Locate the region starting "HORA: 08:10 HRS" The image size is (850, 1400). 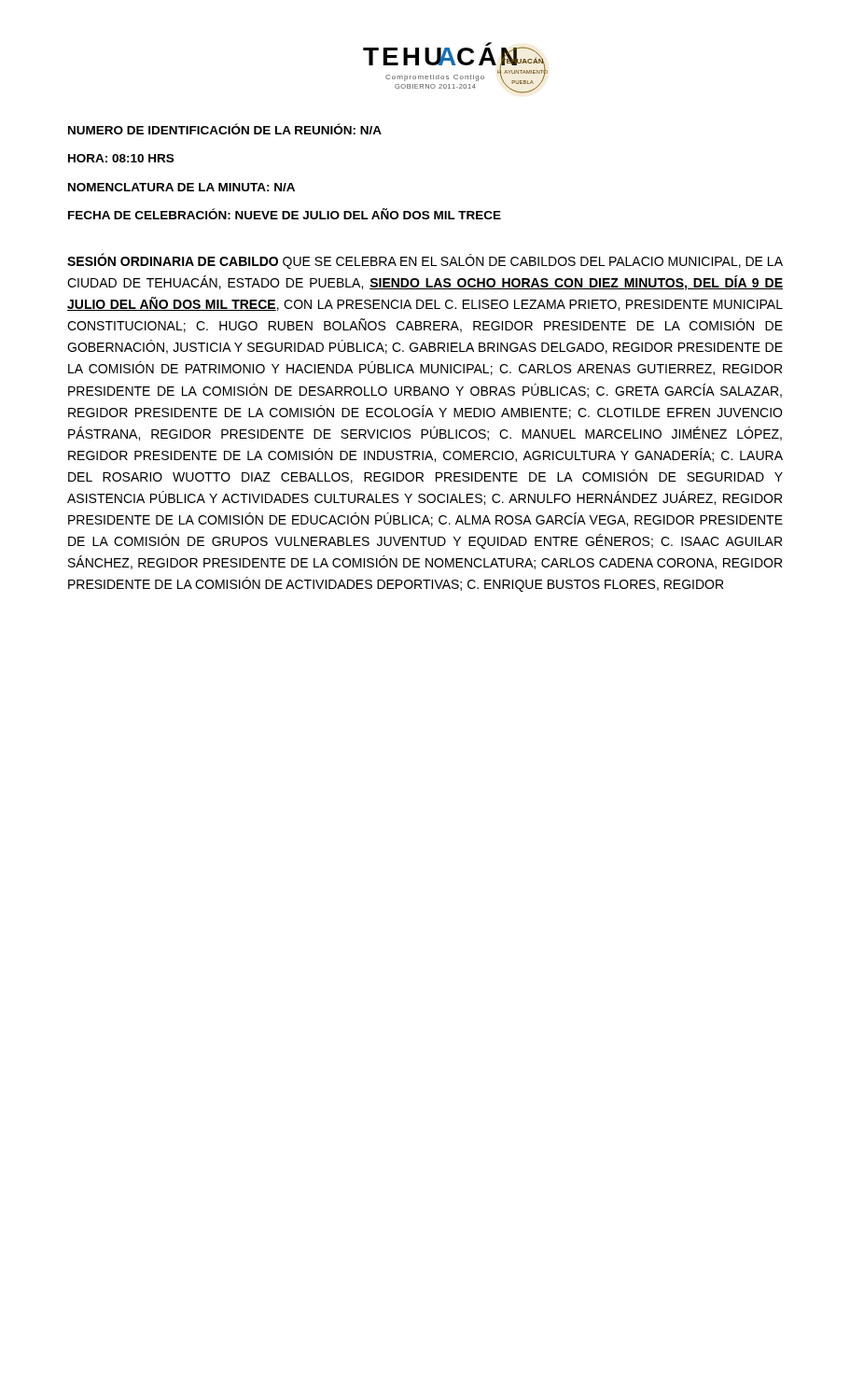click(121, 158)
